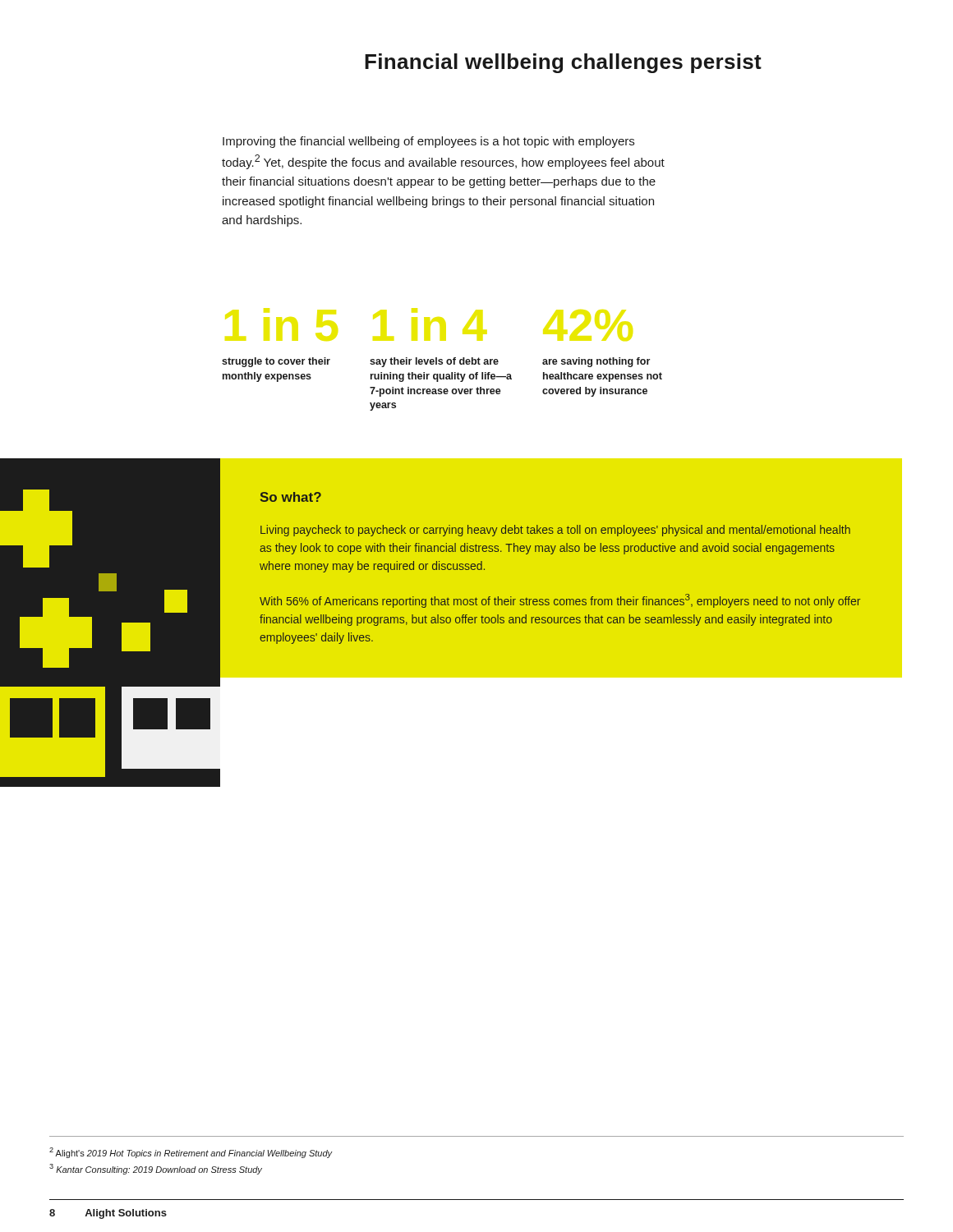The image size is (953, 1232).
Task: Click the illustration
Action: tap(110, 623)
